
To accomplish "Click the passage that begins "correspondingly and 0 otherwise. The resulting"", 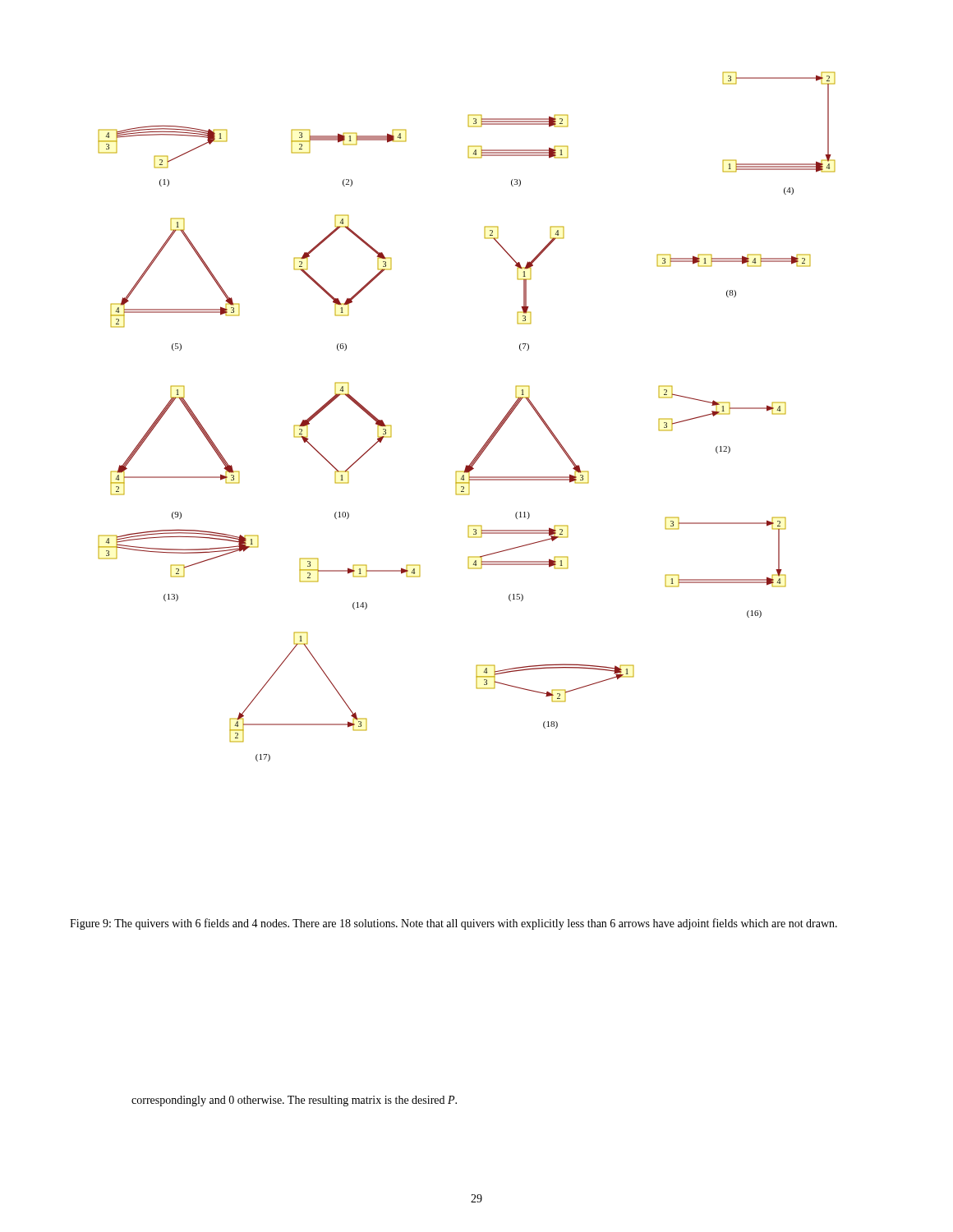I will pos(295,1100).
